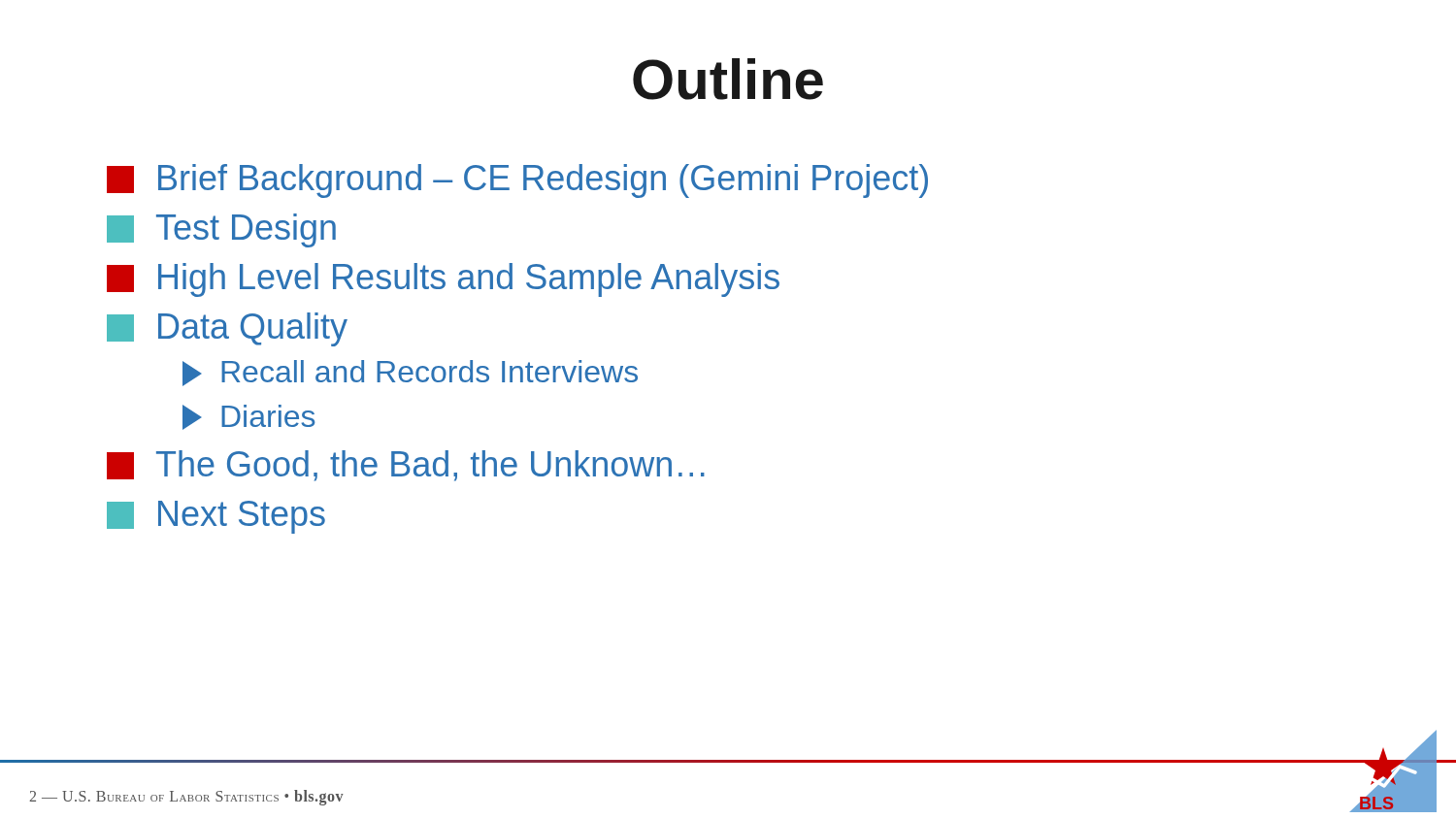Select the list item that says "High Level Results and"
Image resolution: width=1456 pixels, height=819 pixels.
[x=444, y=277]
